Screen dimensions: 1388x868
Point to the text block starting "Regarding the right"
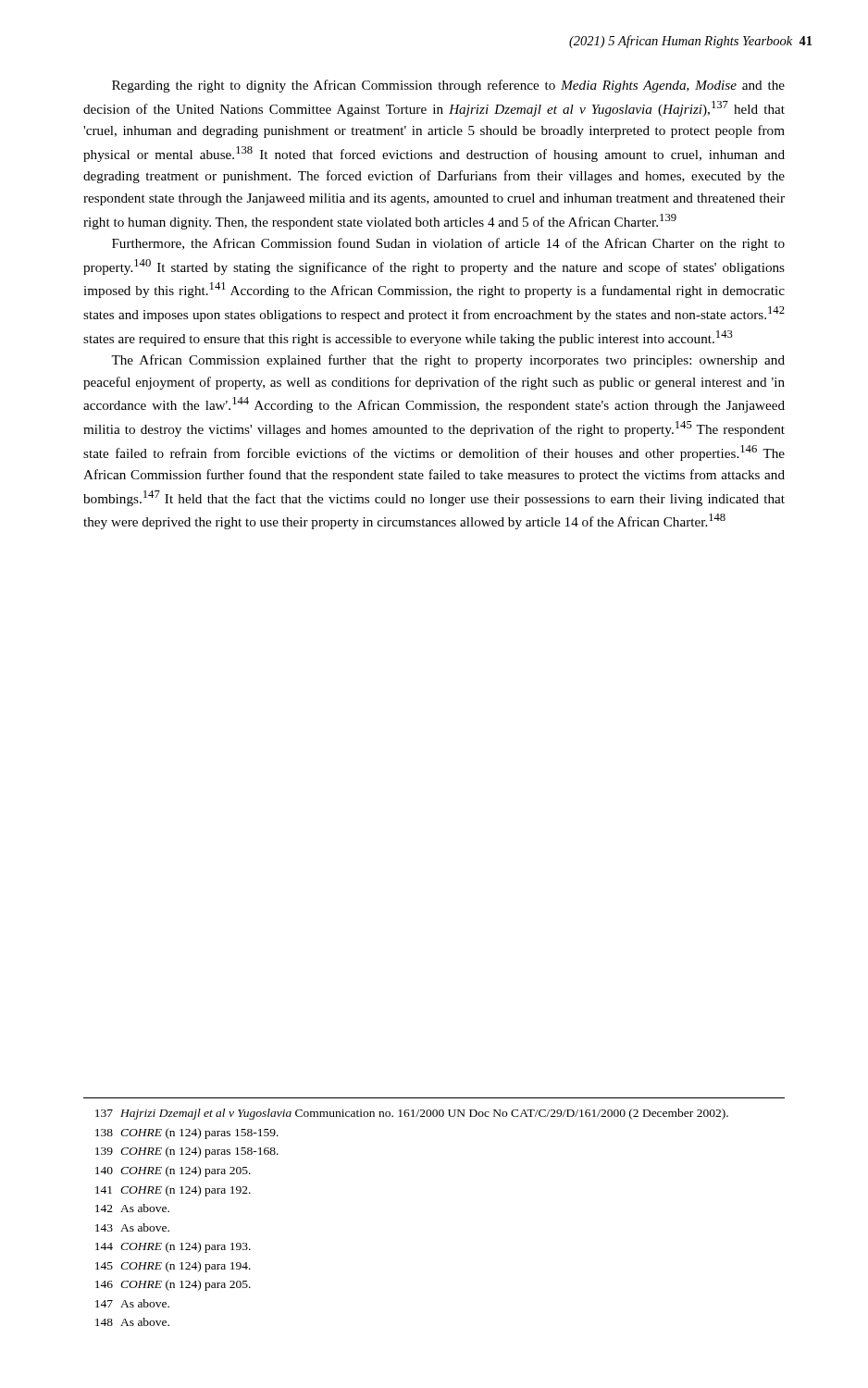pyautogui.click(x=434, y=153)
